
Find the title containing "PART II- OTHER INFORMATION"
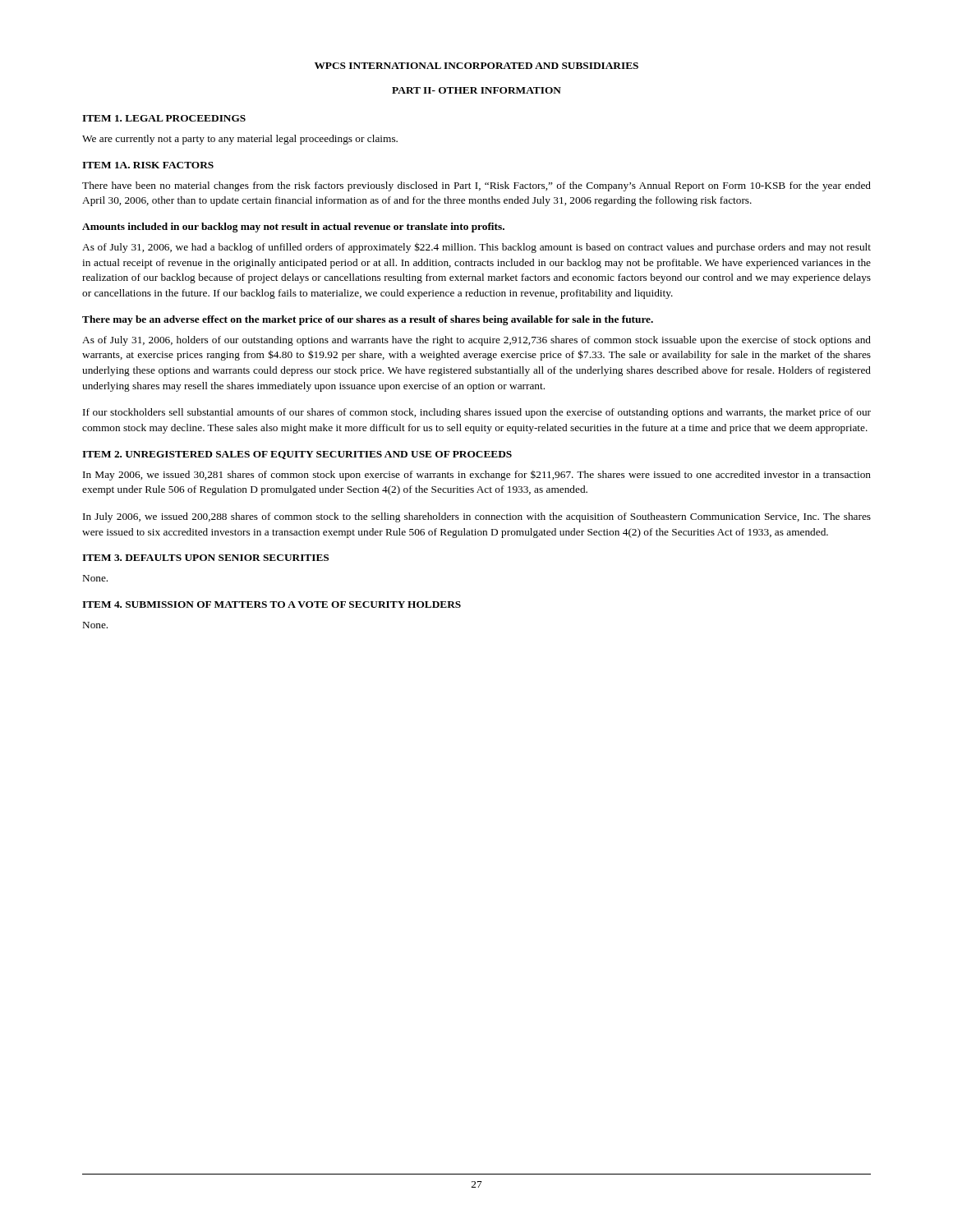coord(476,90)
